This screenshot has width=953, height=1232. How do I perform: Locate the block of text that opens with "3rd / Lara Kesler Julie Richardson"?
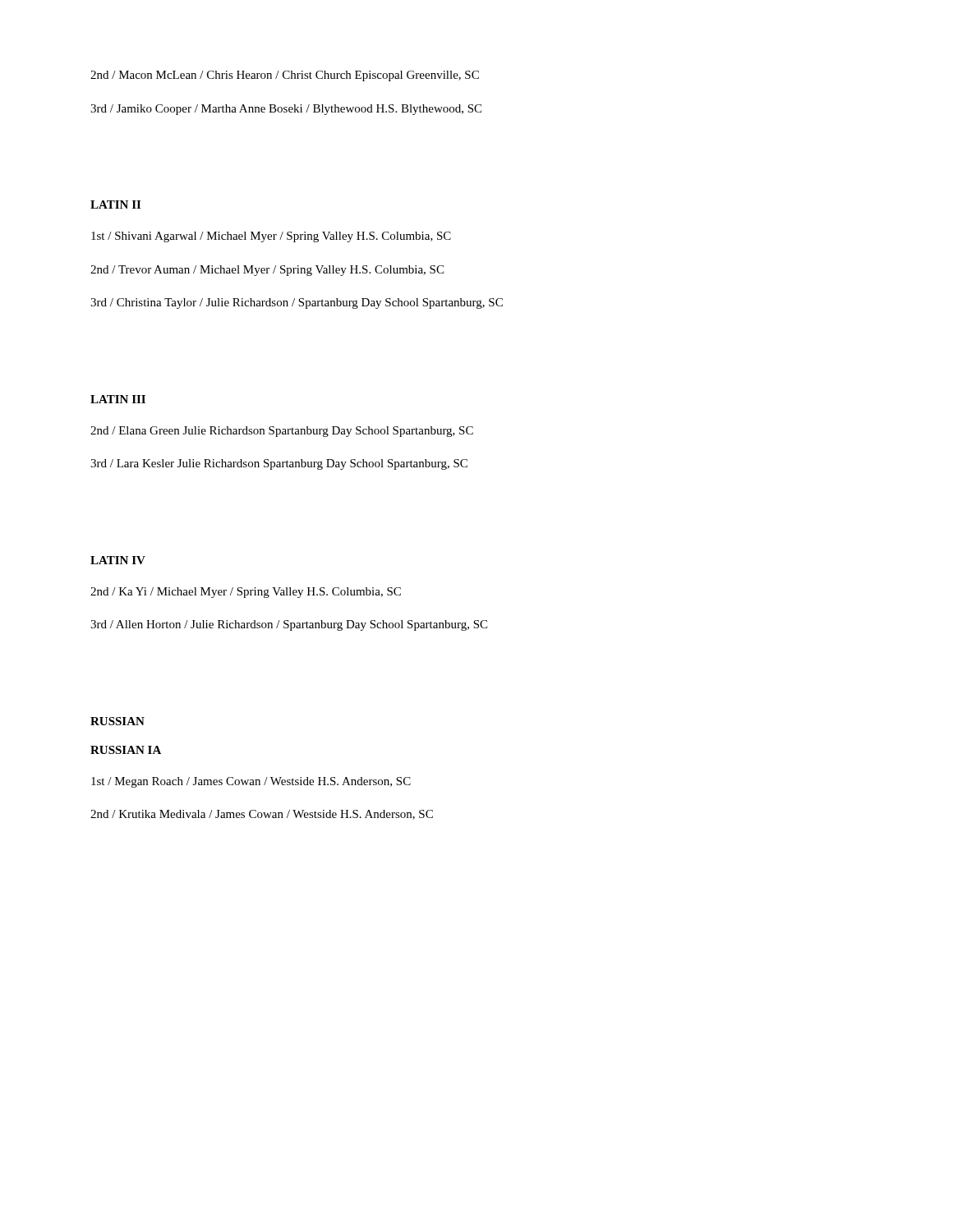point(279,463)
